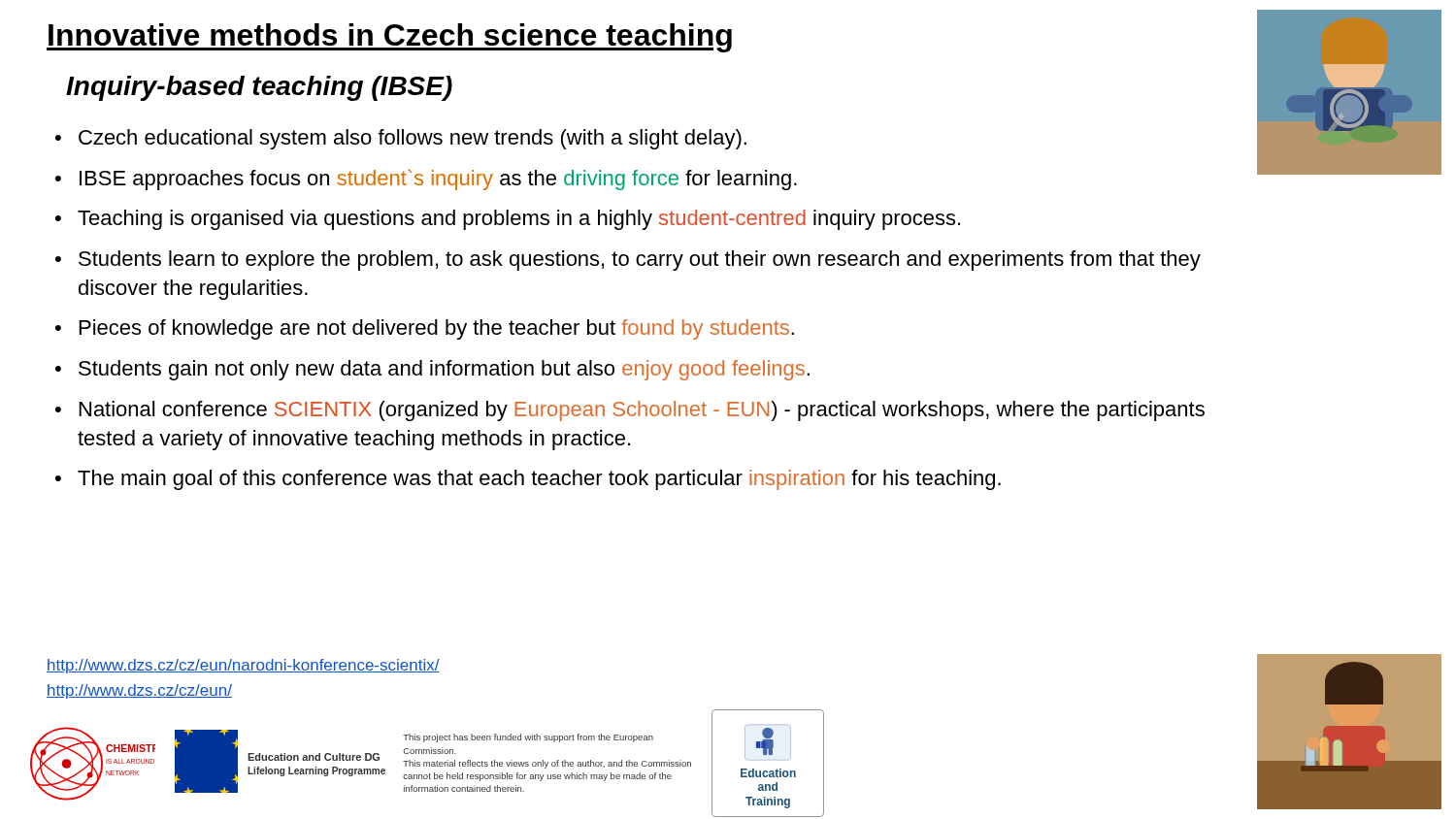Click on the list item containing "Teaching is organised via"

pos(520,218)
